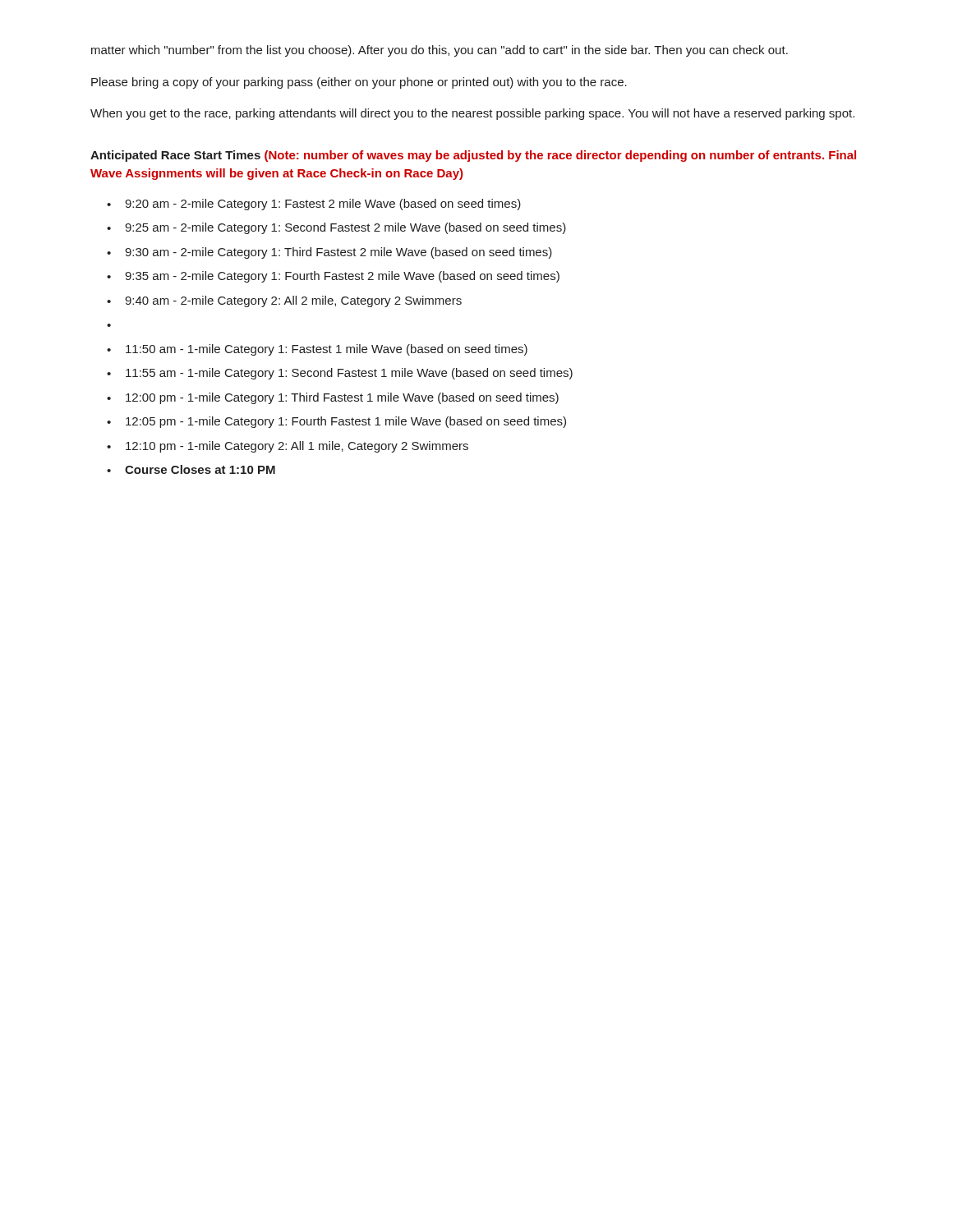Viewport: 953px width, 1232px height.
Task: Select the list item with the text "• 12:05 pm - 1-mile Category 1: Fourth"
Action: tap(485, 422)
